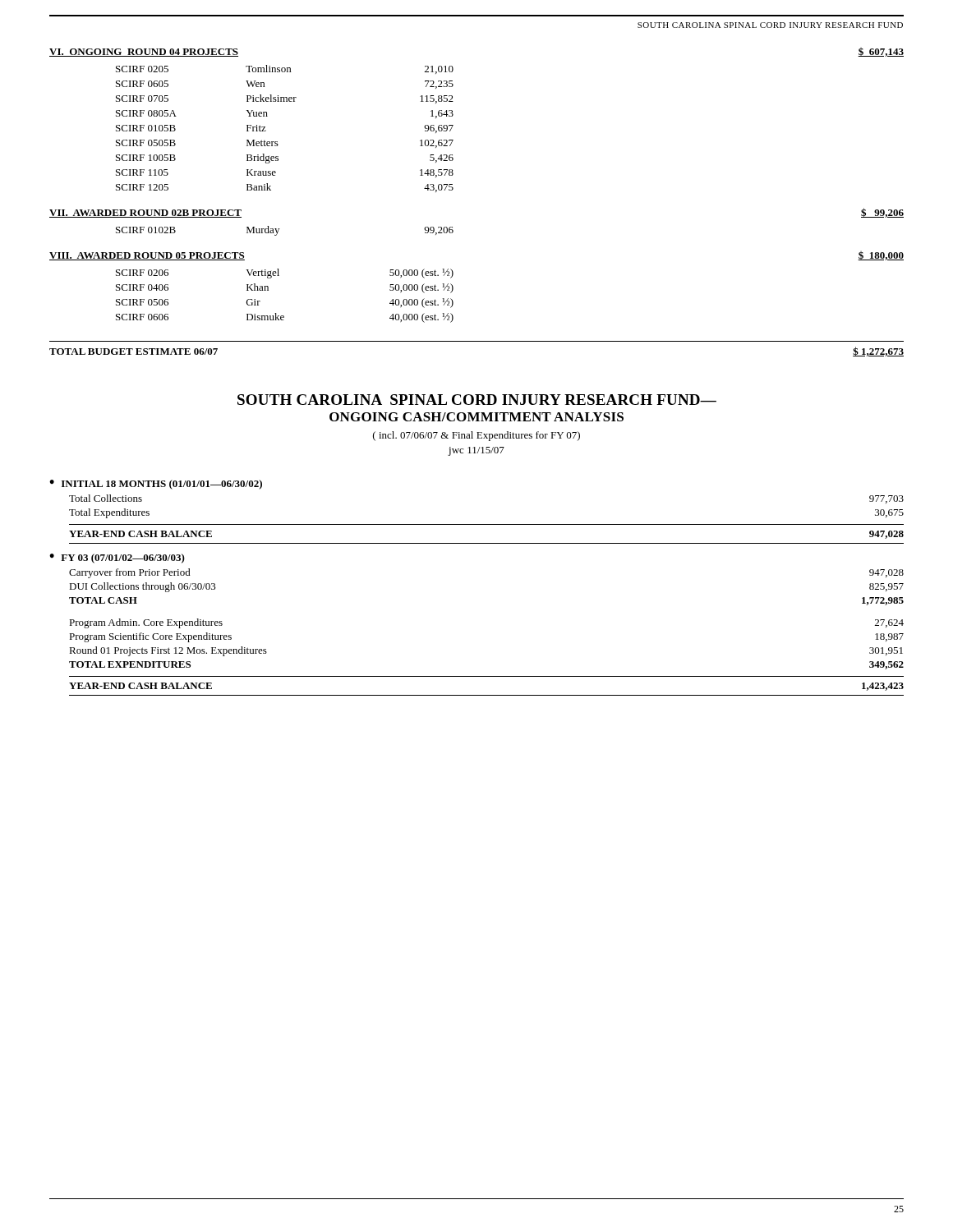Viewport: 953px width, 1232px height.
Task: Select the table that reads "SCIRF 0605"
Action: coord(476,128)
